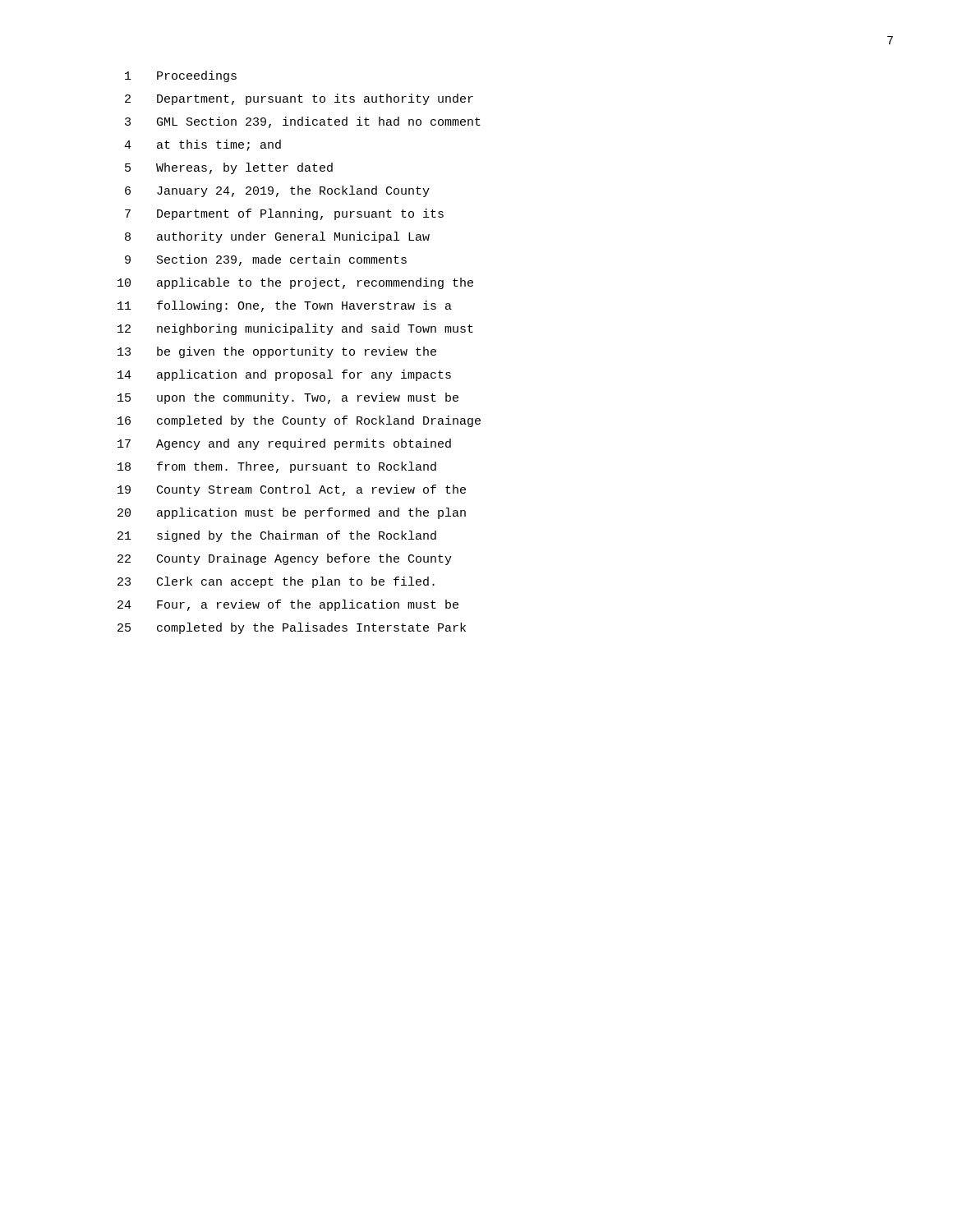Select the list item containing "11 following: One, the"
This screenshot has width=953, height=1232.
tap(267, 307)
